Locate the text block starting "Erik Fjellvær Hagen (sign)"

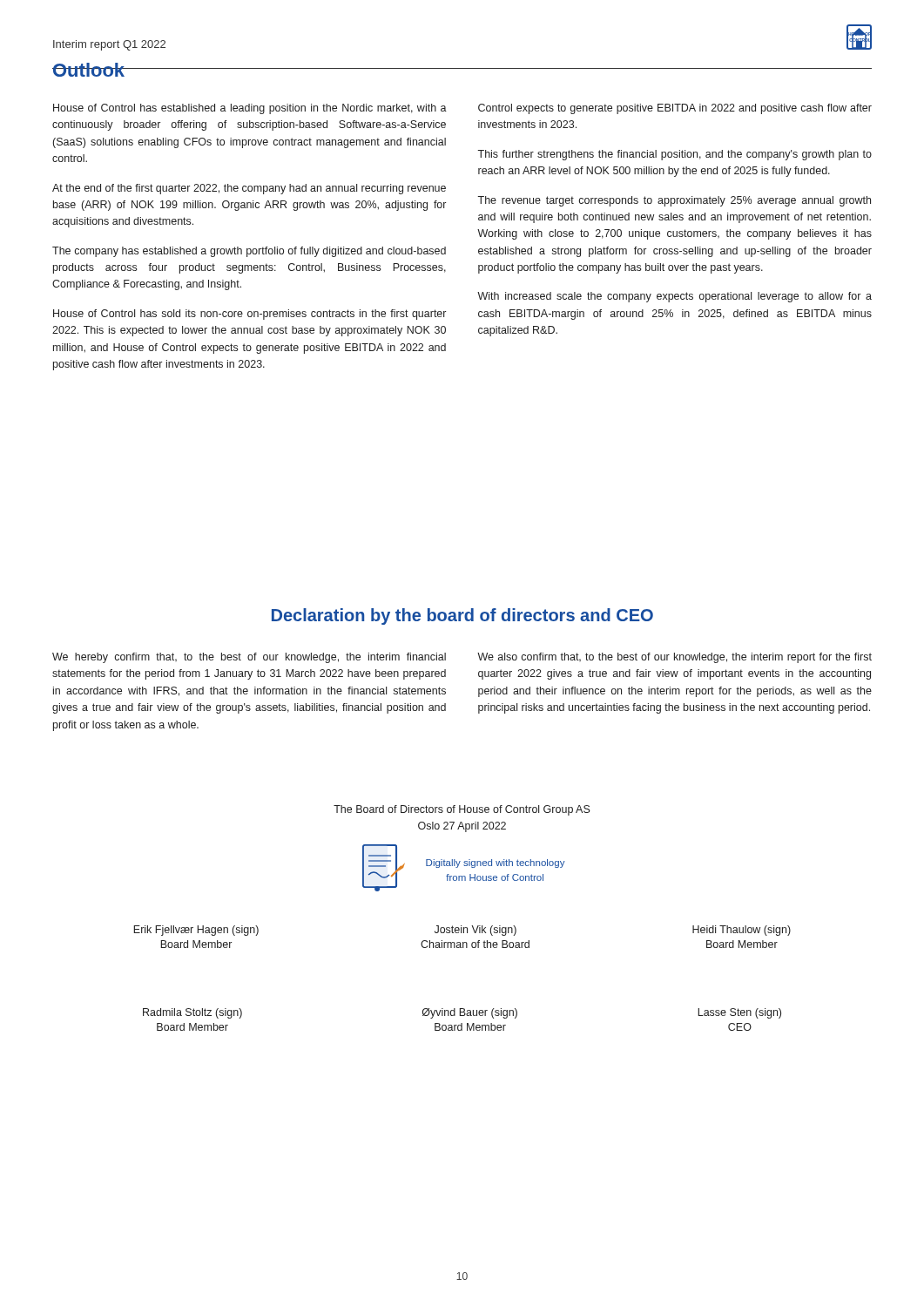196,937
